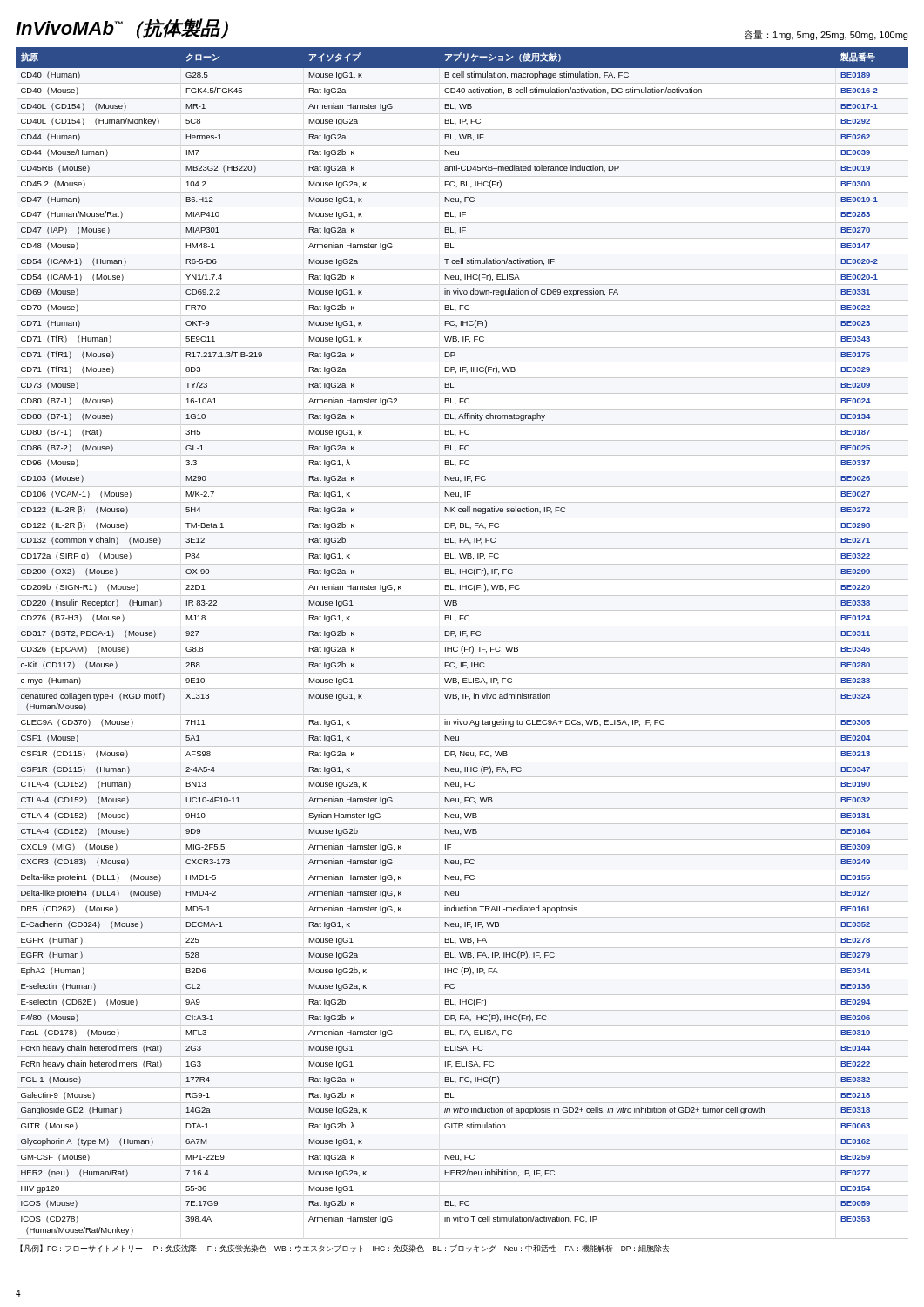The height and width of the screenshot is (1307, 924).
Task: Click the passage that begins "【凡例】FC：フローサイトメトリー IP：免疫沈降 IF：免疫蛍光染色 WB：ウエスタンブロット IHC：免疫染色 BL：ブロッキング"
Action: tap(343, 1248)
